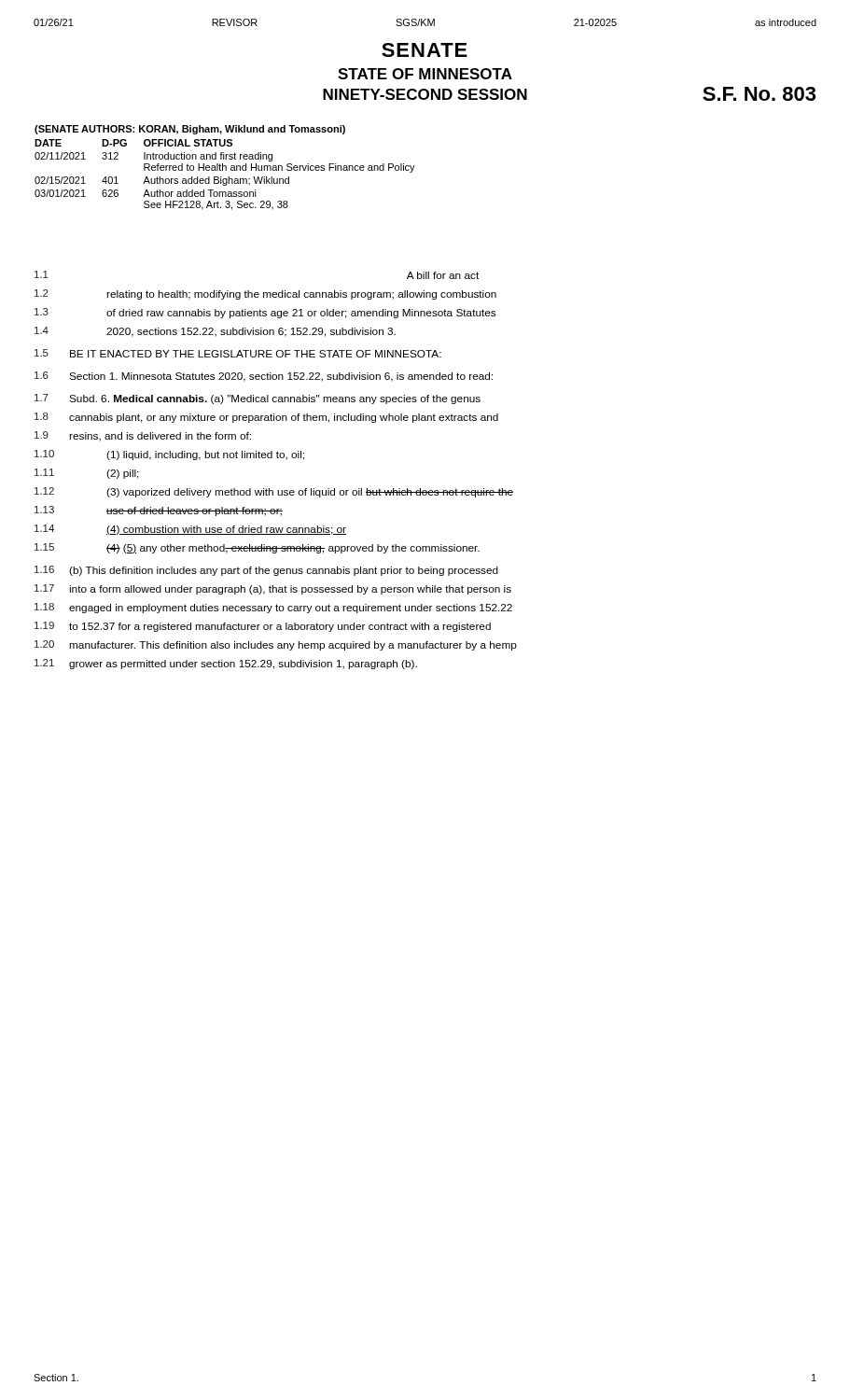
Task: Locate the passage starting "S.F. No. 803"
Action: click(759, 94)
